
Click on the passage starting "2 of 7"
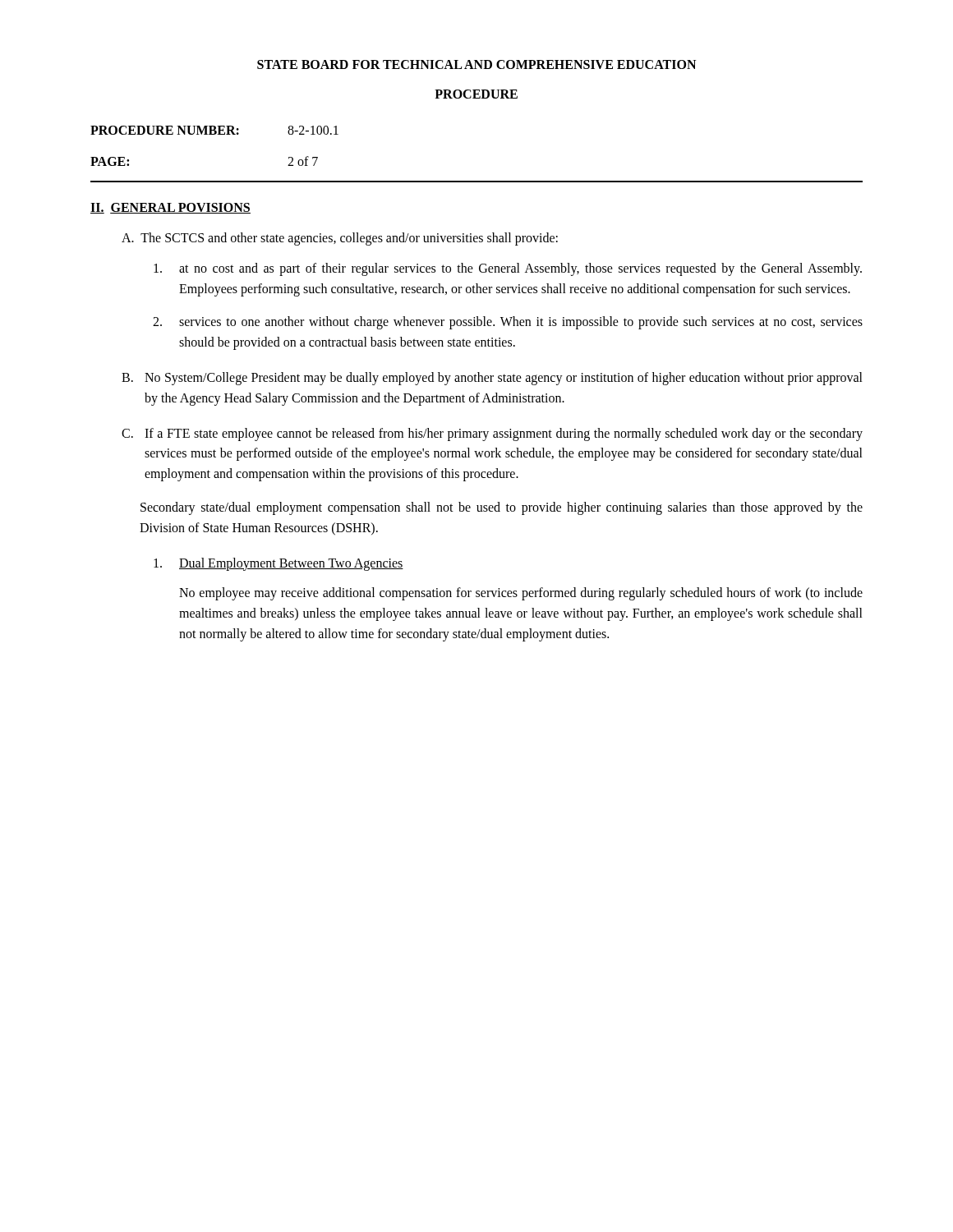(303, 161)
